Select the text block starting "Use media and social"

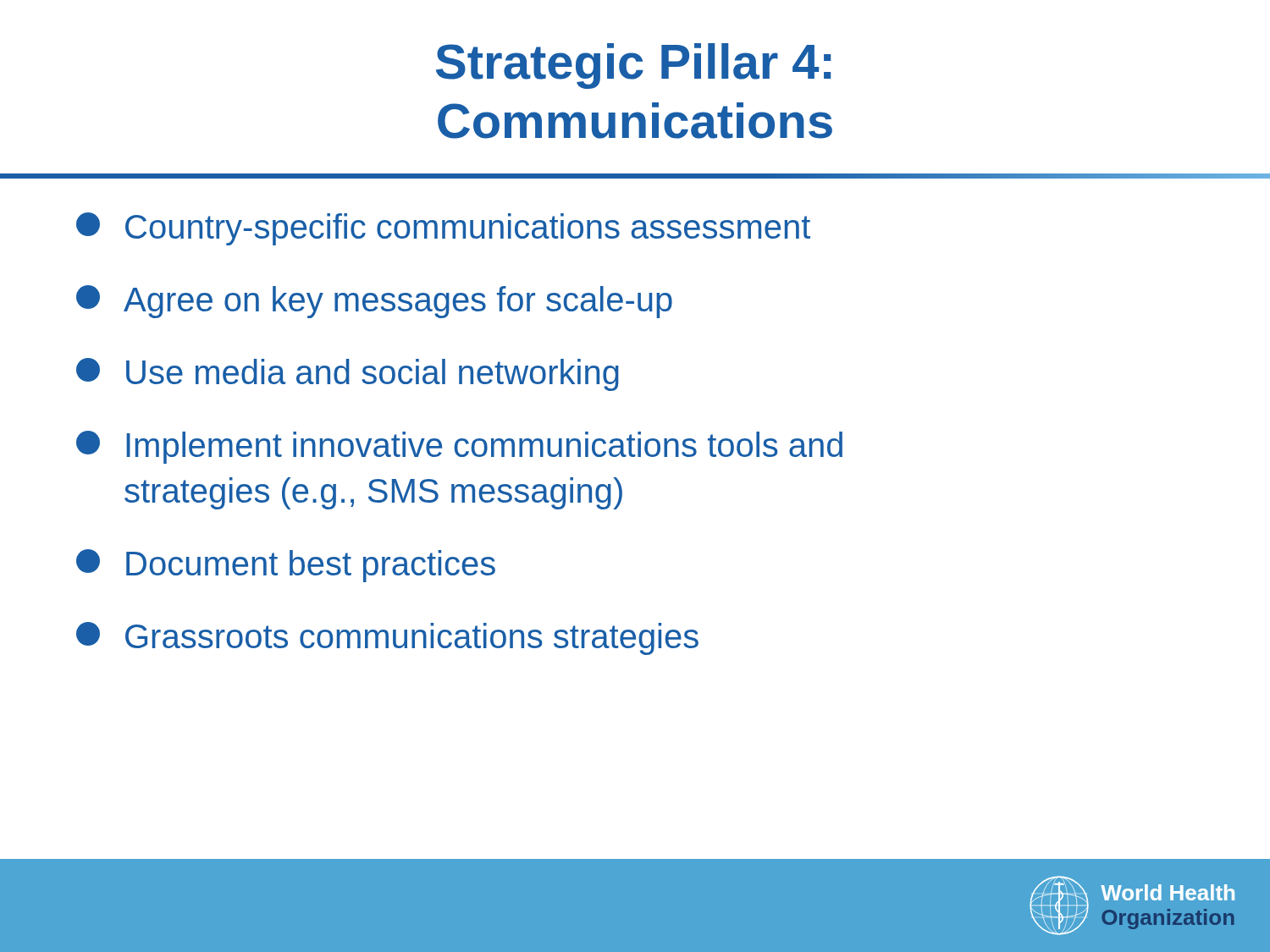pos(348,373)
